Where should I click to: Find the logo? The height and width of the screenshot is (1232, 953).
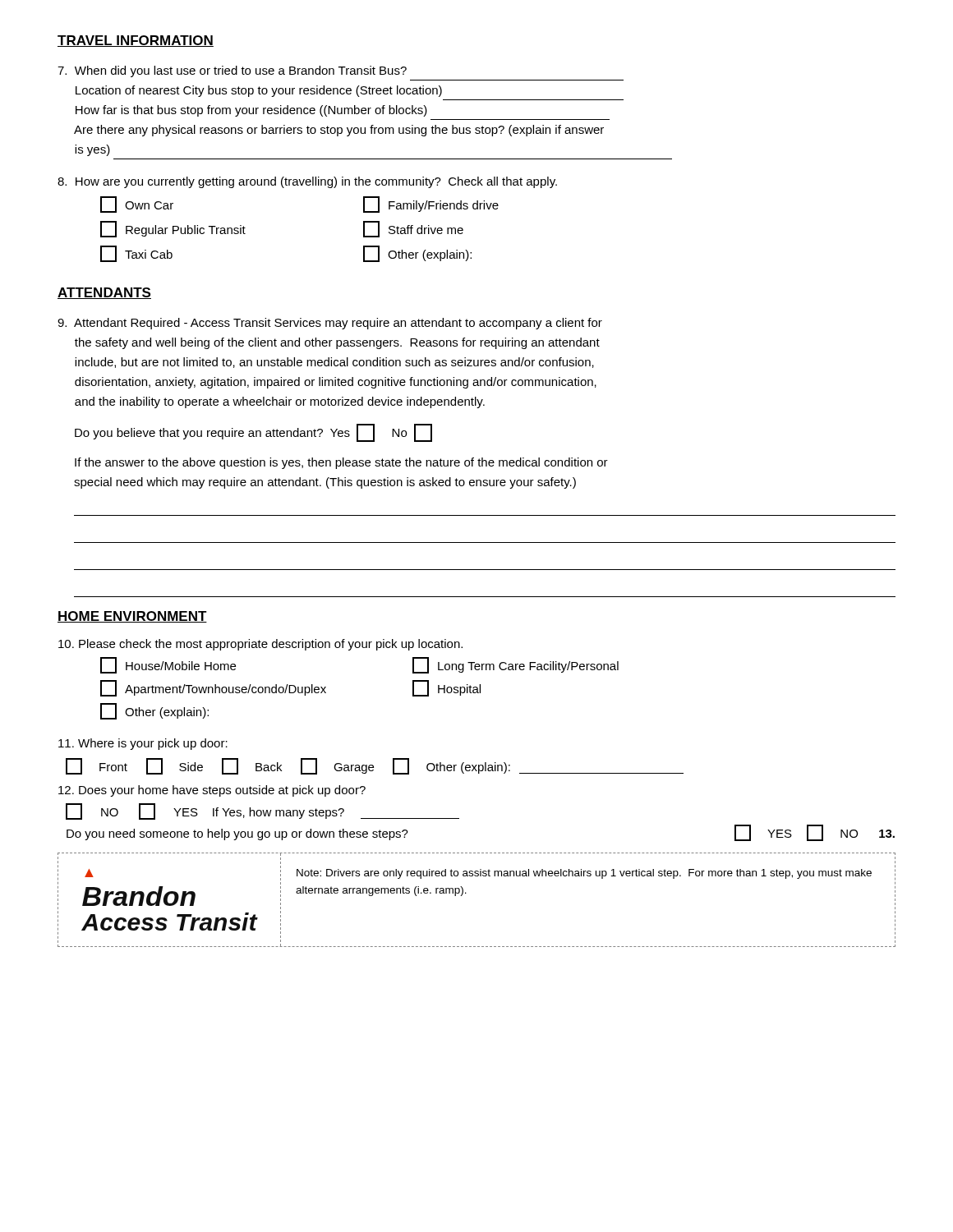click(x=169, y=900)
